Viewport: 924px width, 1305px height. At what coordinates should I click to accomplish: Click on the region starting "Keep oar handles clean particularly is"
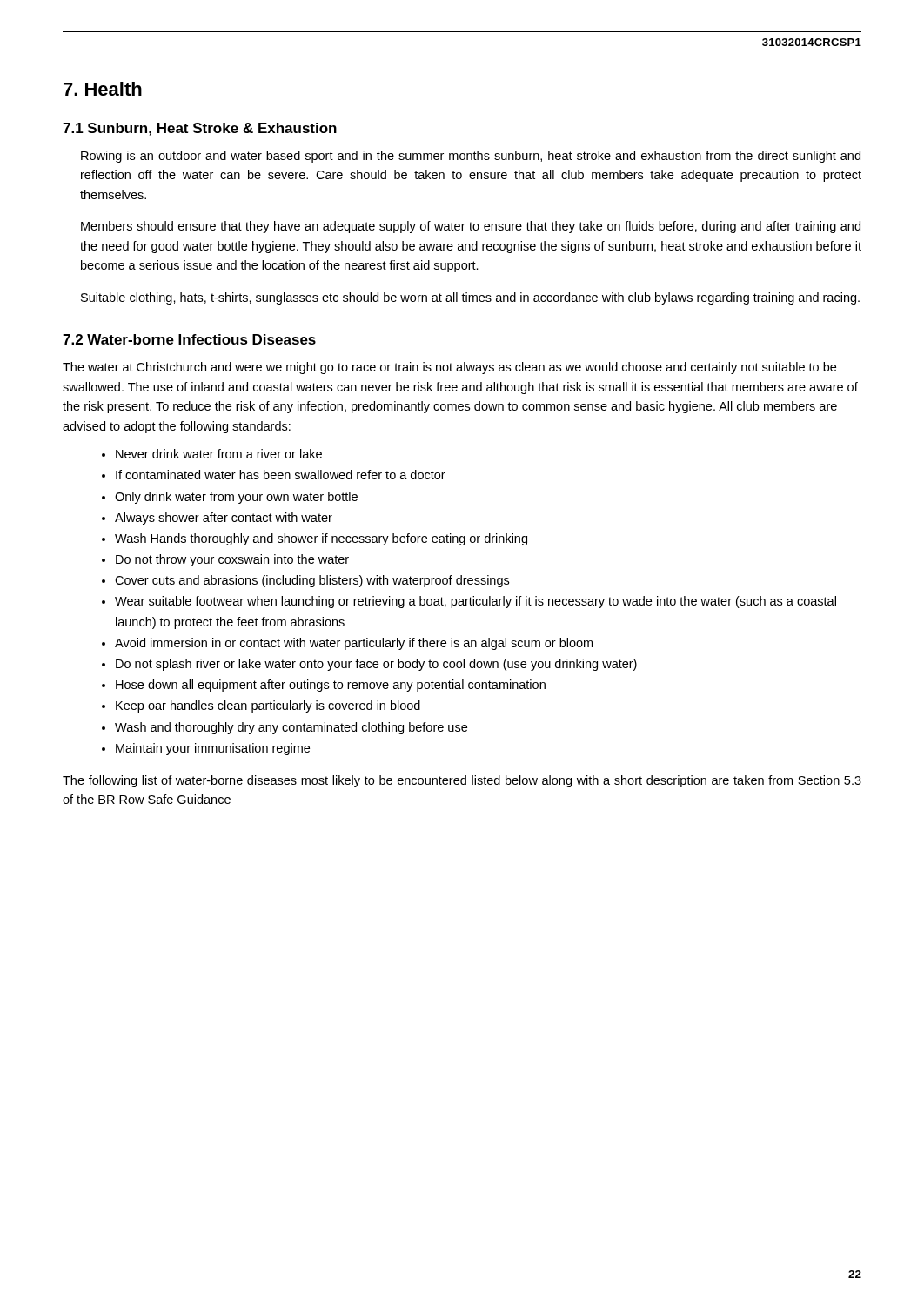coord(268,706)
